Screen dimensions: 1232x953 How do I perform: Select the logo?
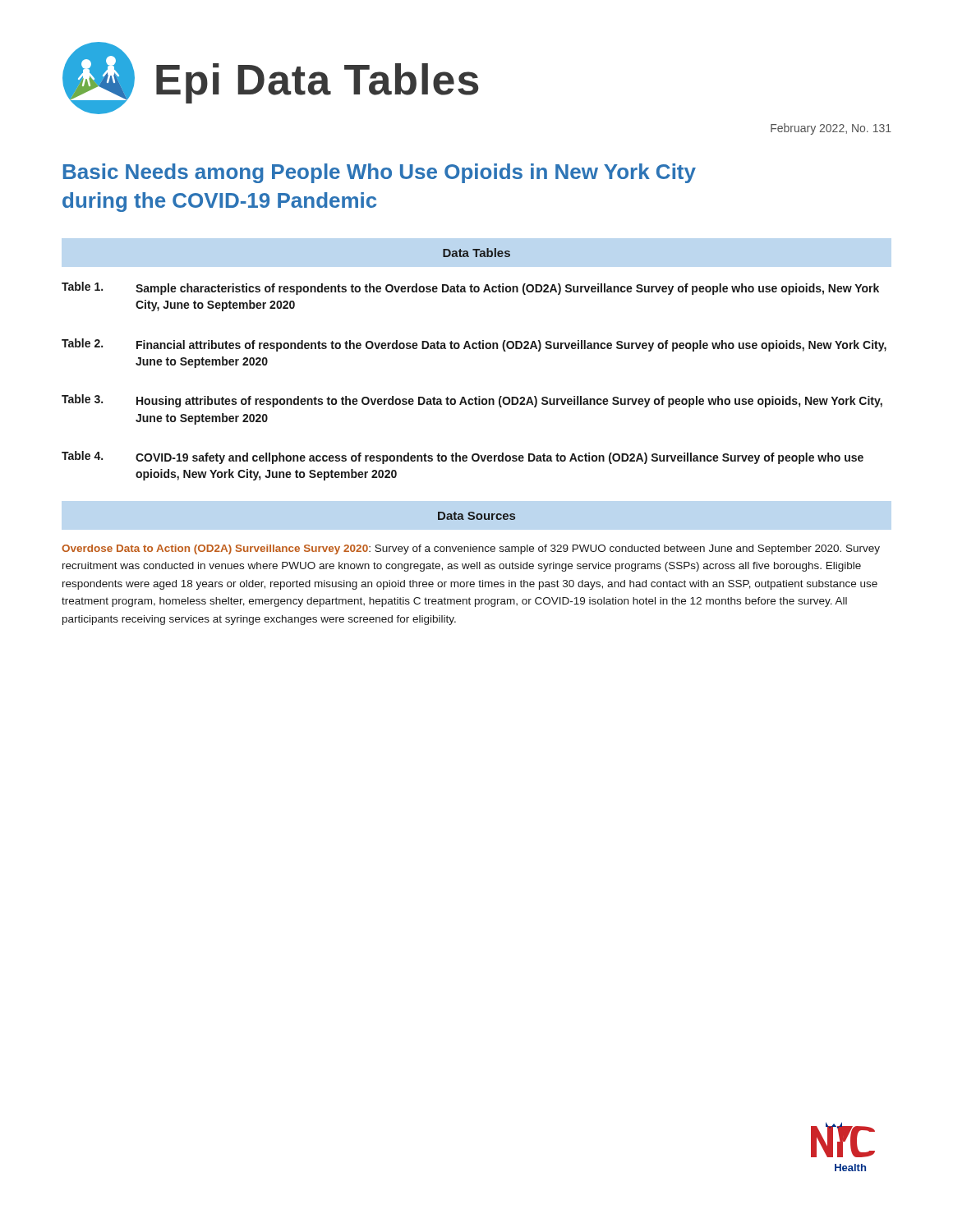pos(850,1152)
